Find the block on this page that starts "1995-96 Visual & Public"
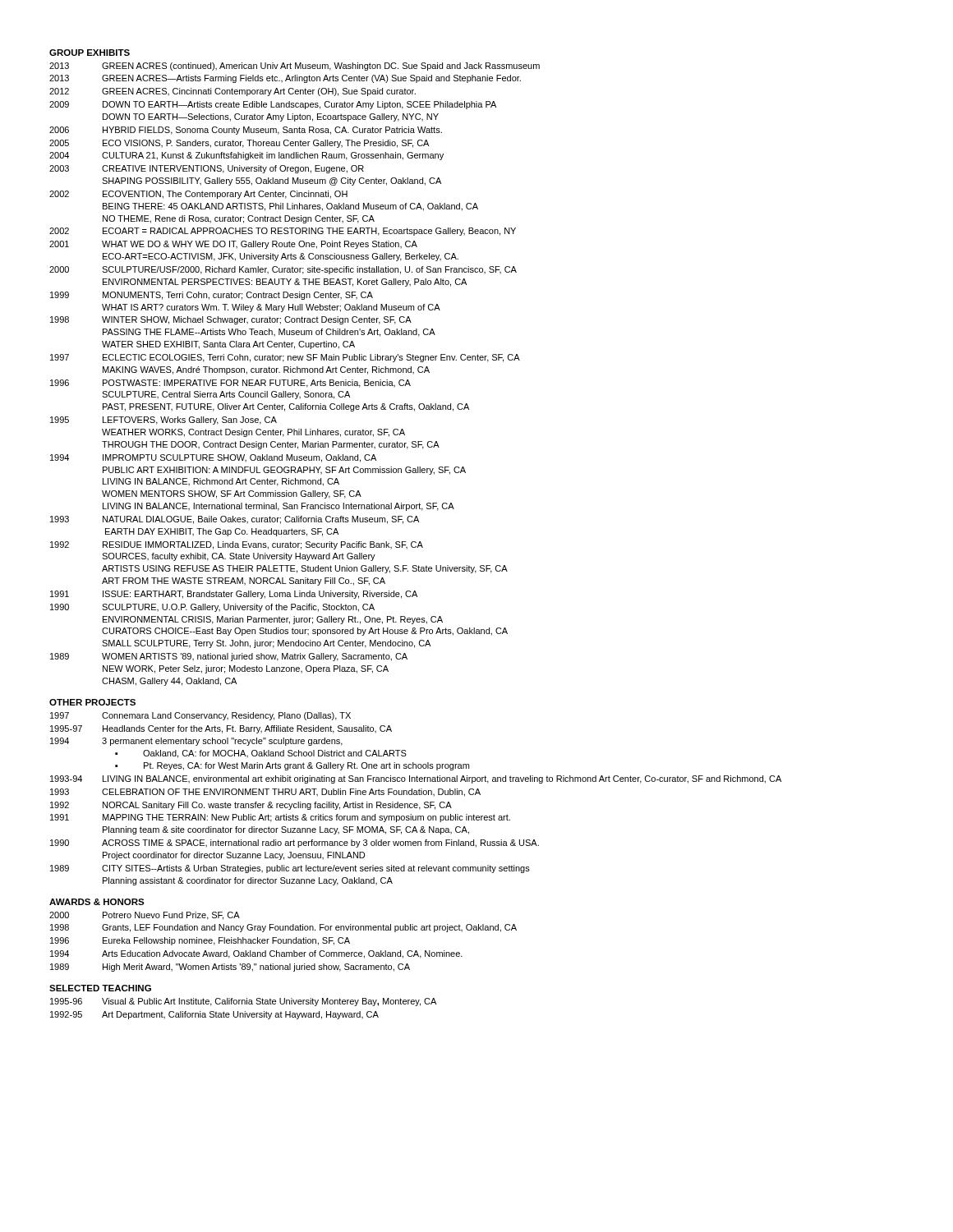This screenshot has height=1232, width=953. (243, 1002)
